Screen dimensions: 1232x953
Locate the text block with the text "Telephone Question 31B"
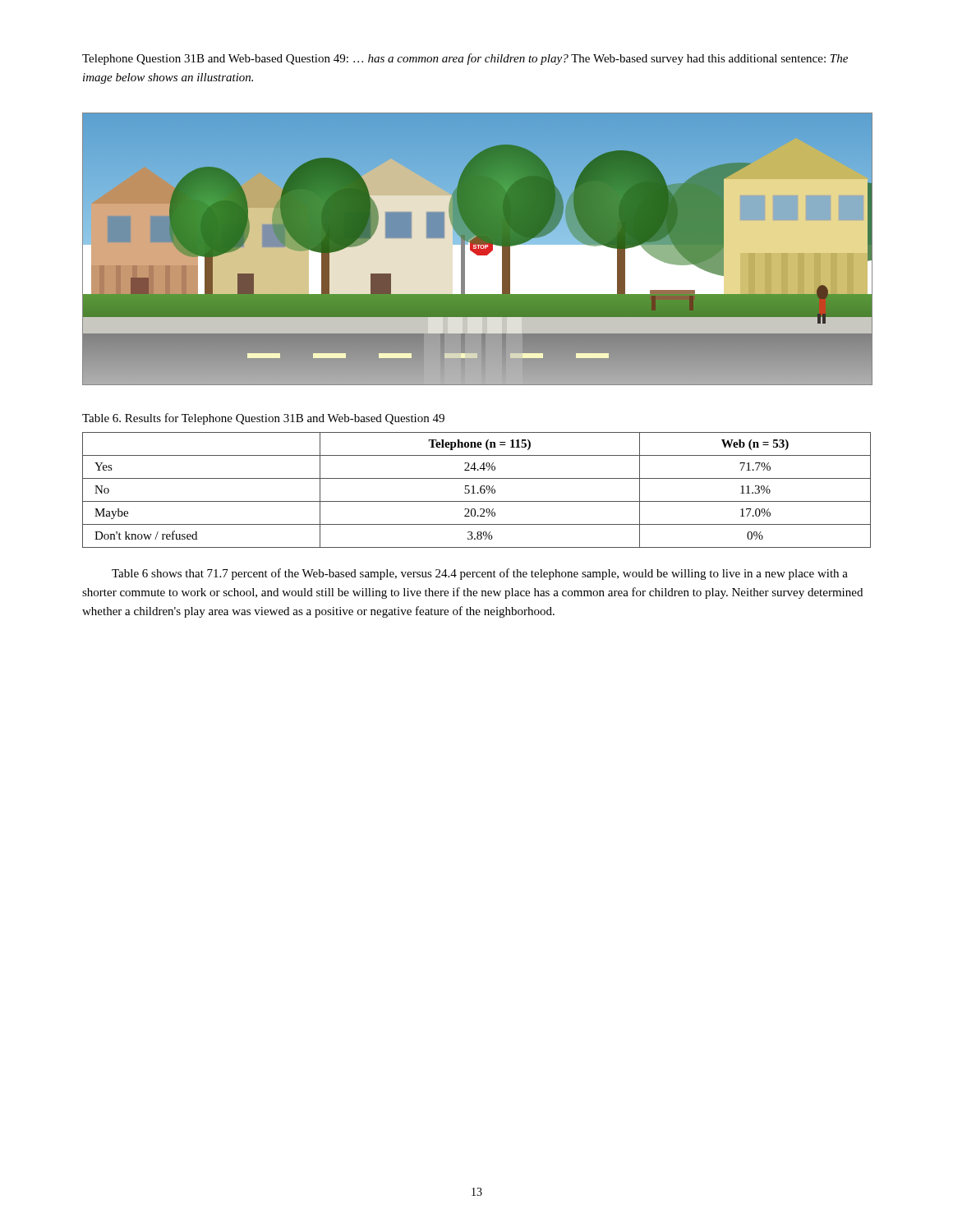point(465,68)
